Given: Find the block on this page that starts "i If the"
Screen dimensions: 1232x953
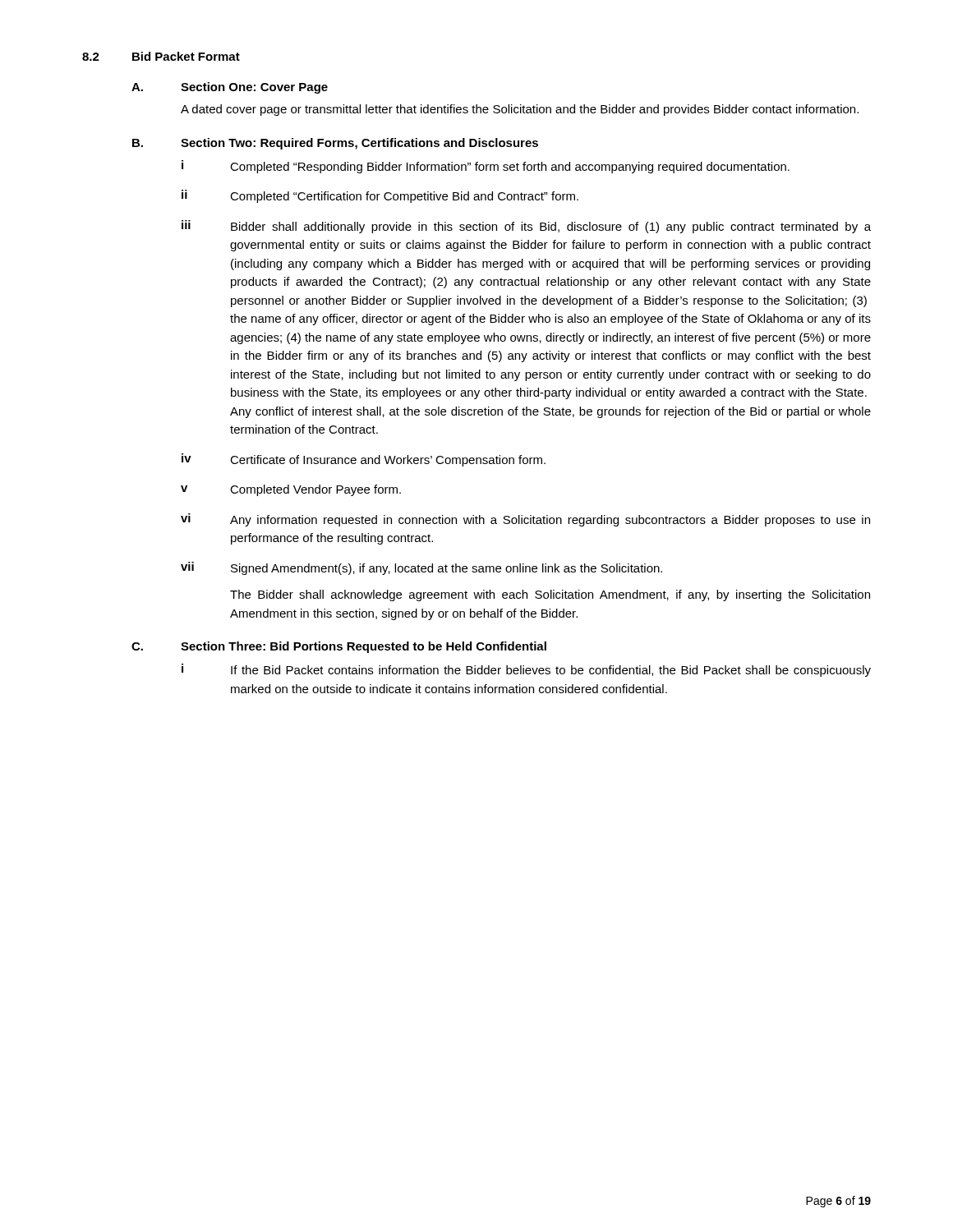Looking at the screenshot, I should pos(526,680).
